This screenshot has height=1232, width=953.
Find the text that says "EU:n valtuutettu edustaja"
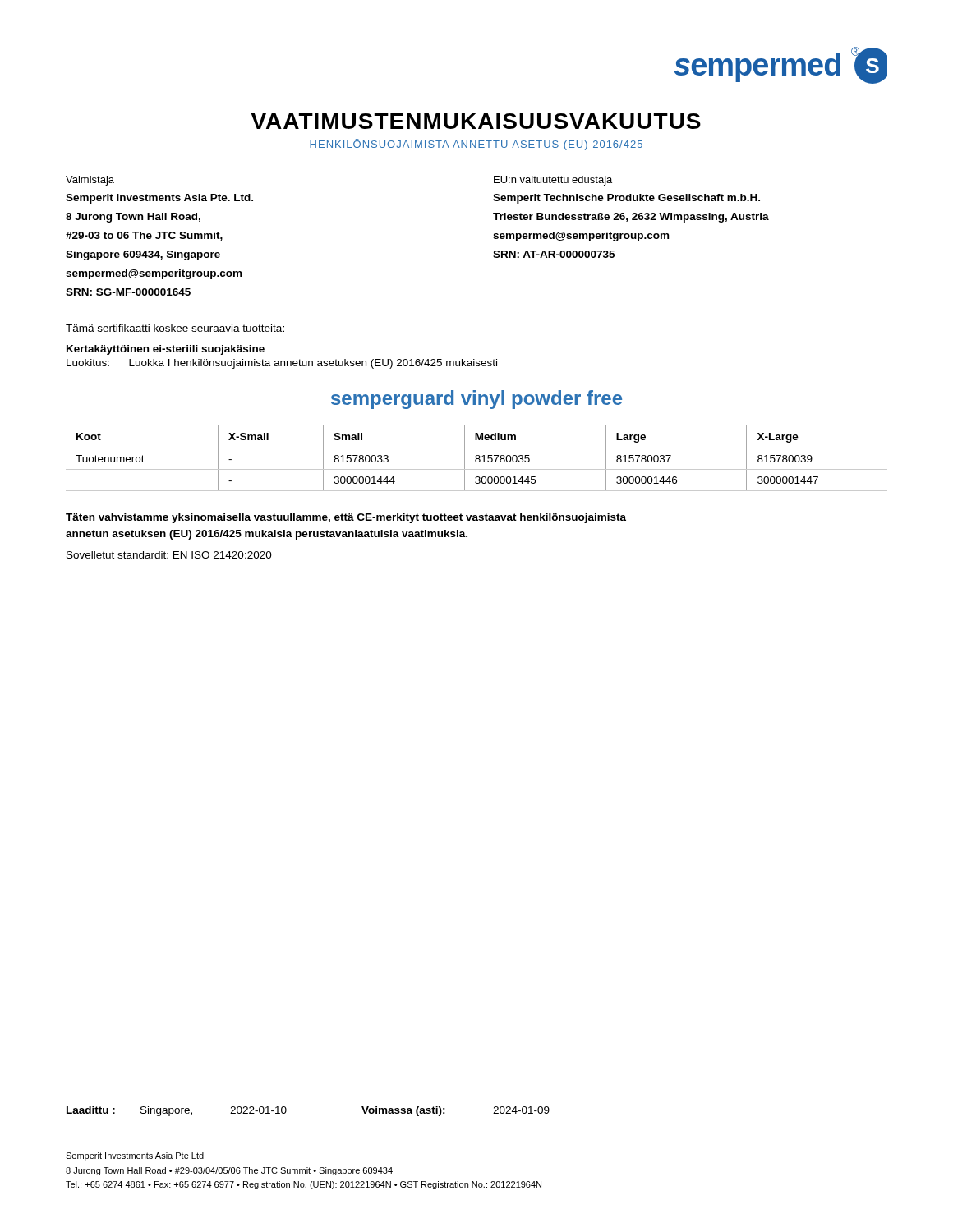coord(553,180)
